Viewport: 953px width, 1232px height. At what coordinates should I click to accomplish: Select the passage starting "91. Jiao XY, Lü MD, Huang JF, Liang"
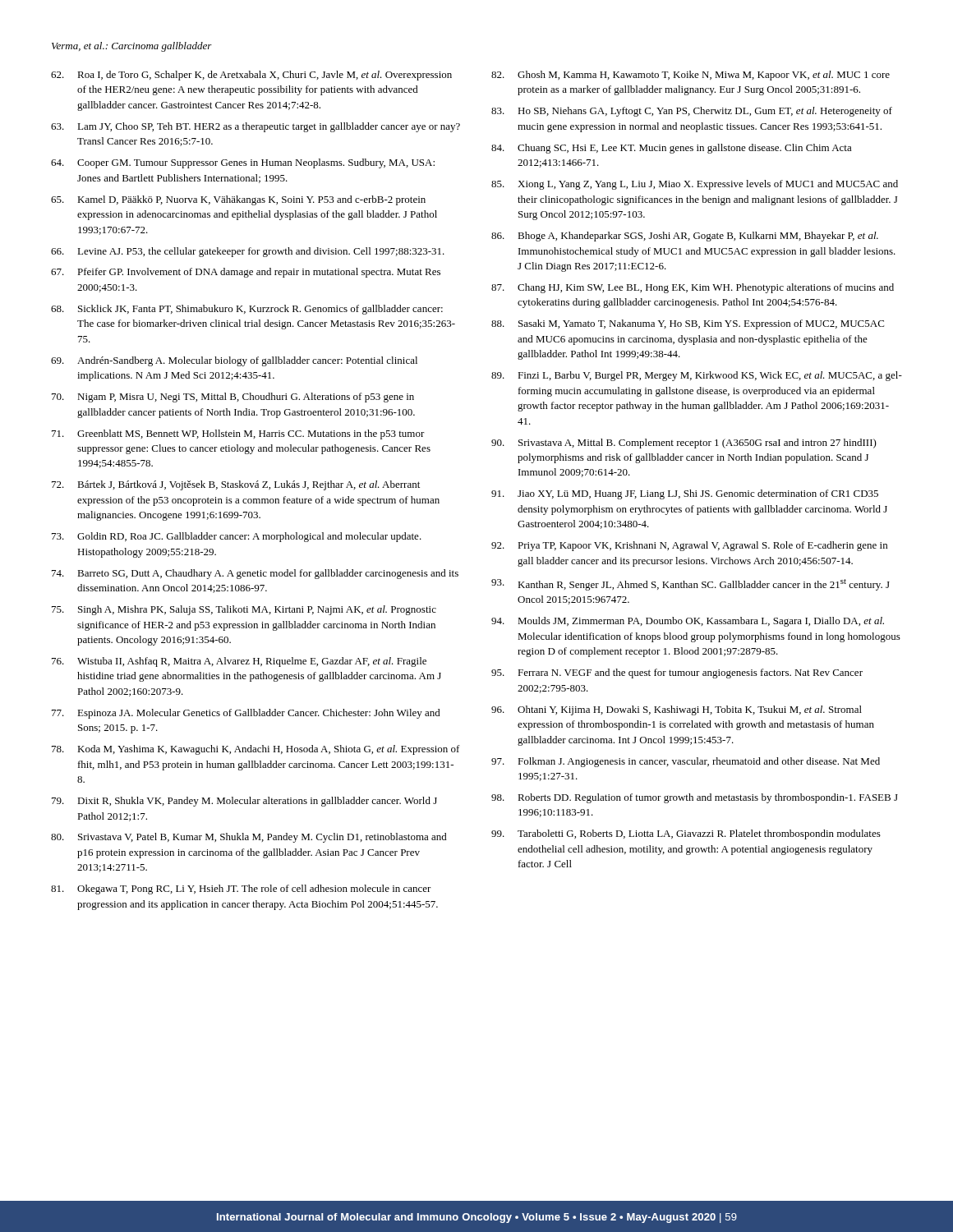coord(697,509)
